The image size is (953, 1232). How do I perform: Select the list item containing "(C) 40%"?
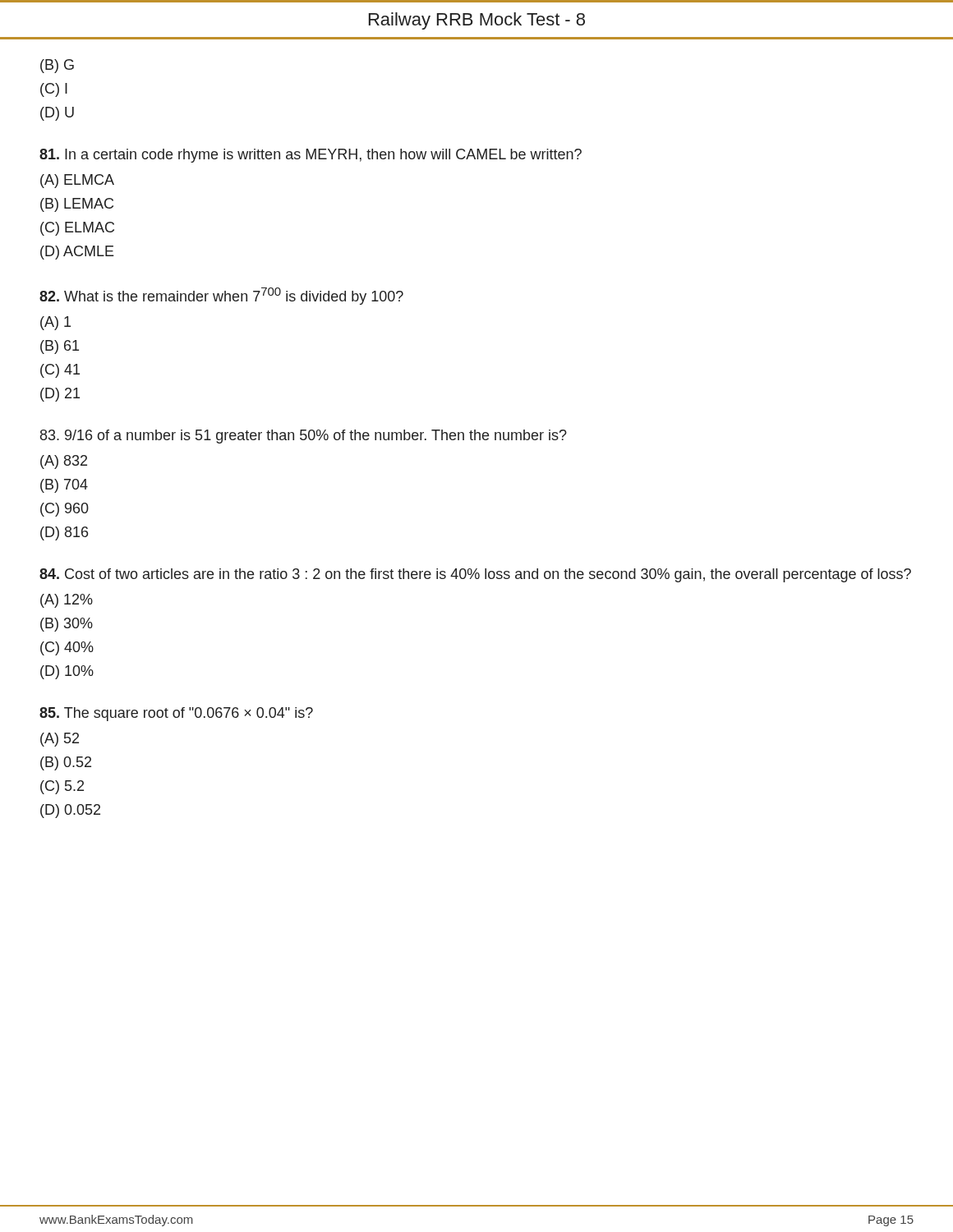coord(67,647)
